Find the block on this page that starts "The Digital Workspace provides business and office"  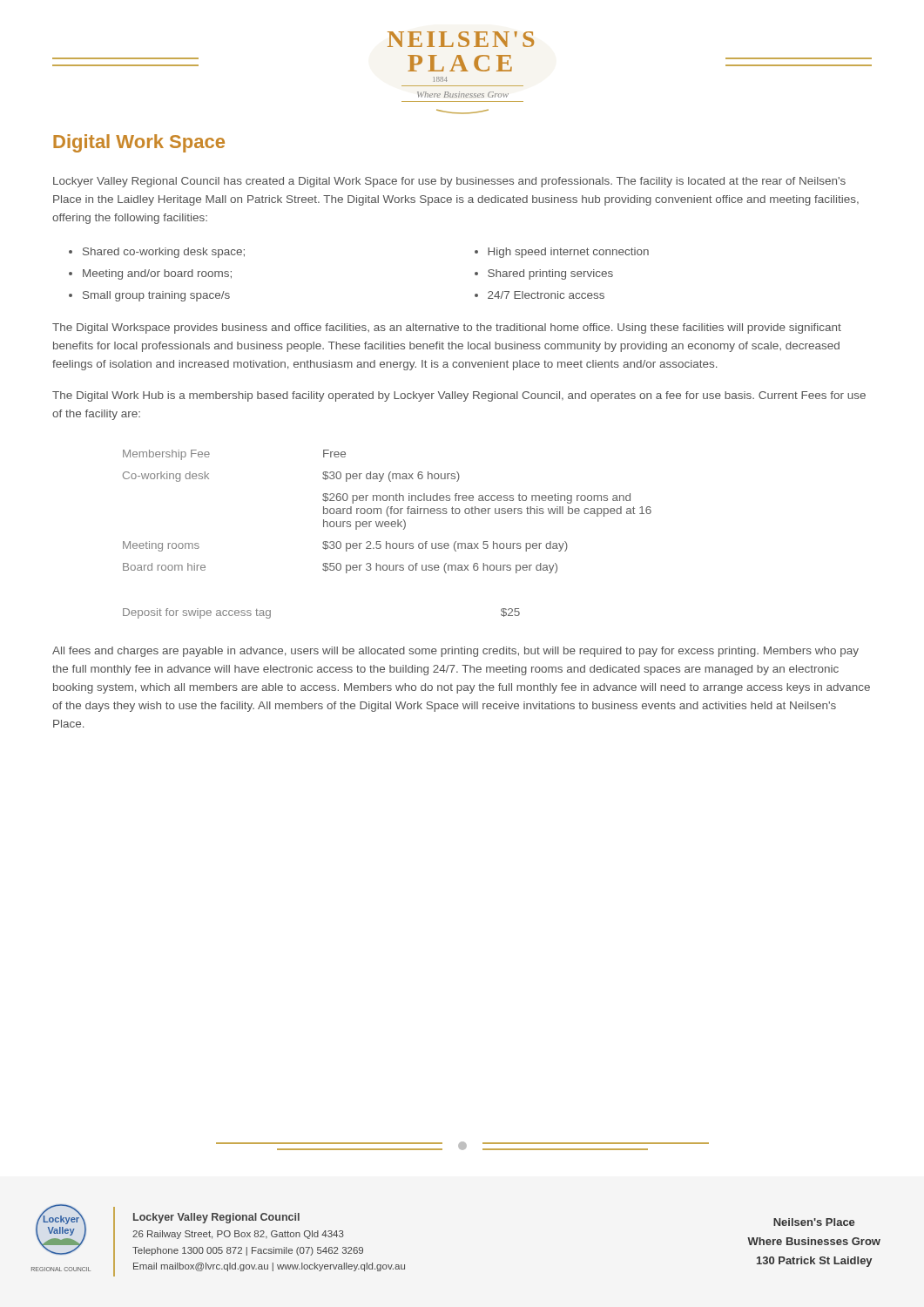pos(447,345)
